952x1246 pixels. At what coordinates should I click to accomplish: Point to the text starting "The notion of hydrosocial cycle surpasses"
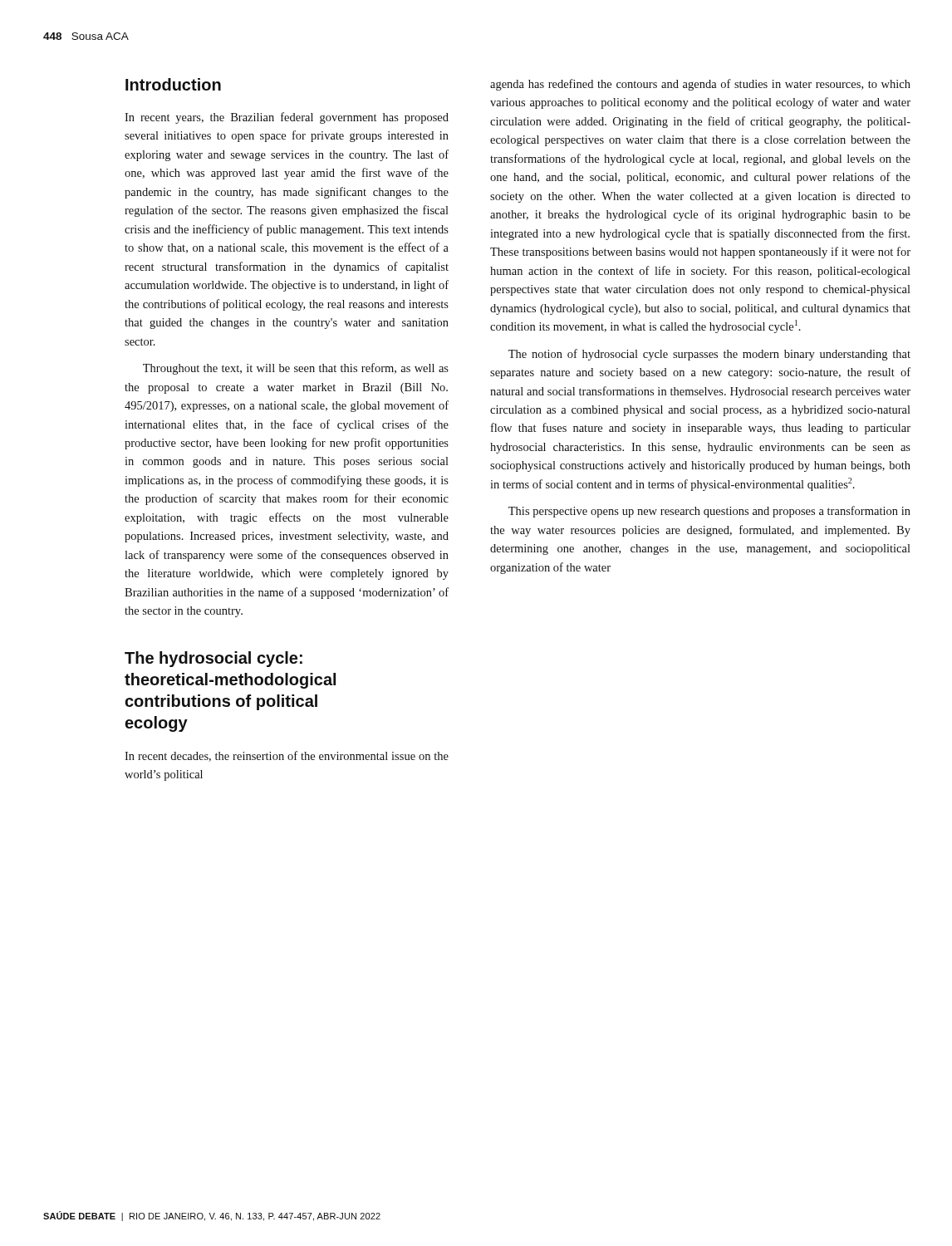pos(700,419)
